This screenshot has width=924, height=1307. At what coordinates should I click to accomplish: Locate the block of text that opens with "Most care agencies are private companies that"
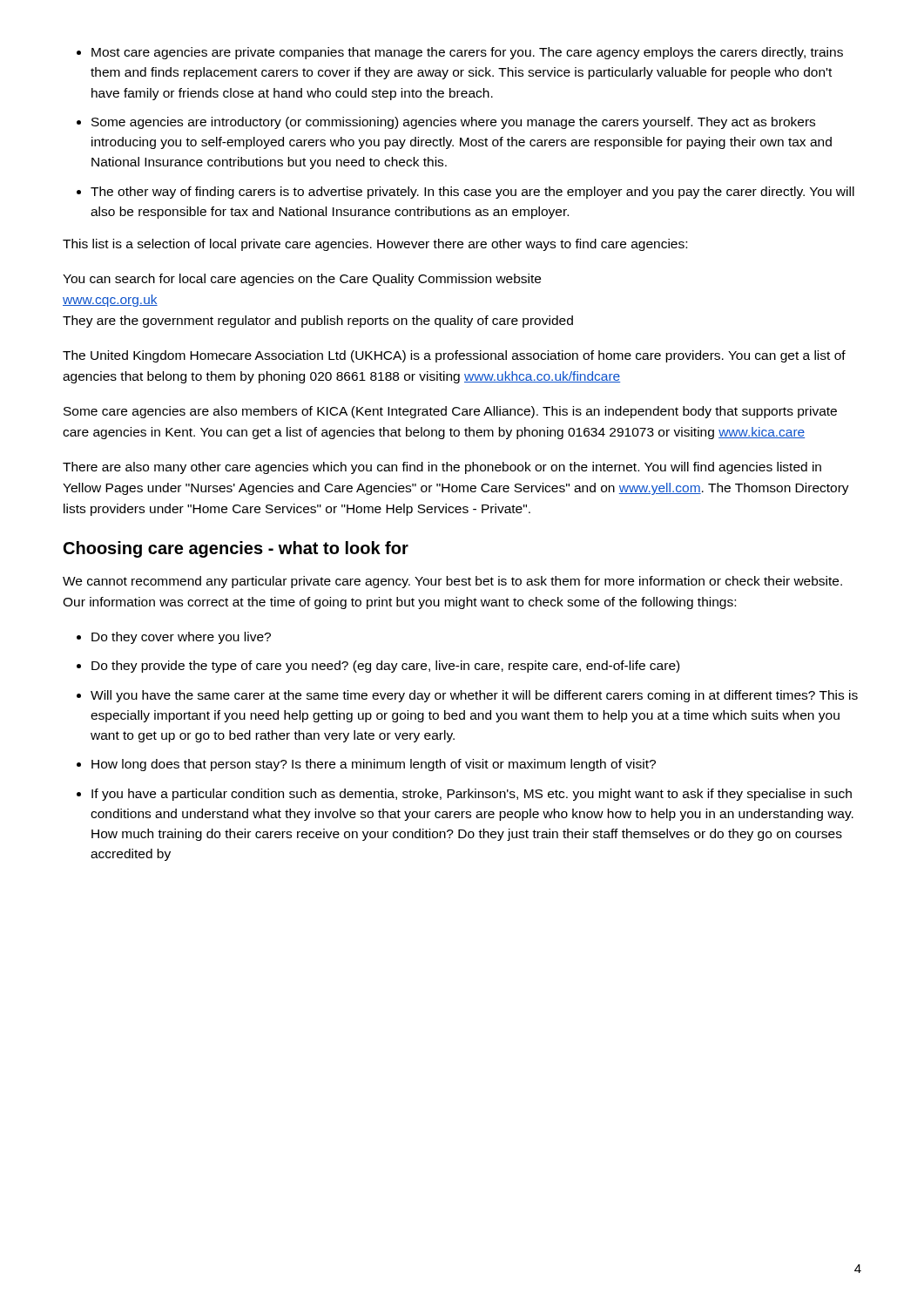tap(467, 72)
